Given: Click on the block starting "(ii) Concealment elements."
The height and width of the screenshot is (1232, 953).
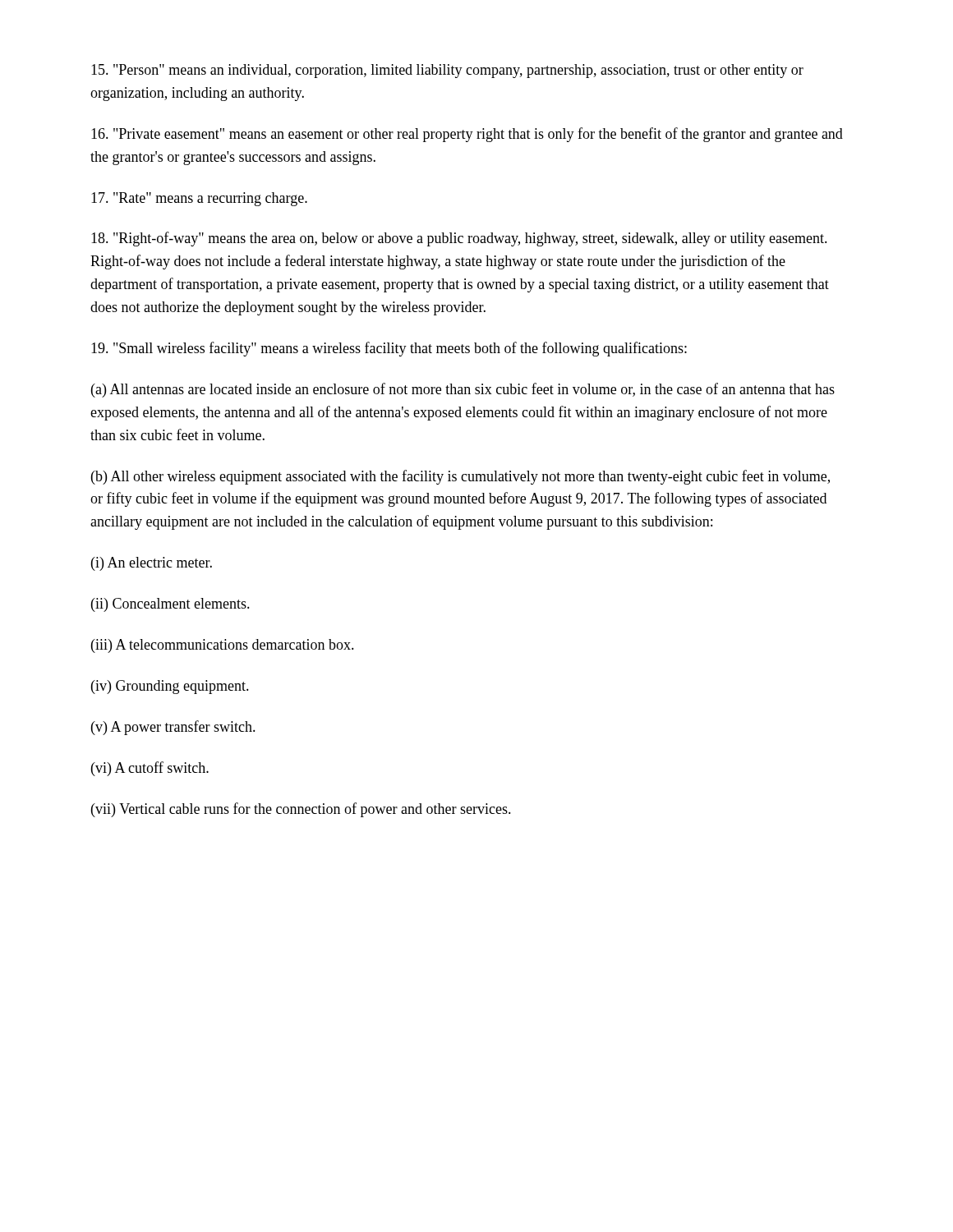Looking at the screenshot, I should pos(170,604).
